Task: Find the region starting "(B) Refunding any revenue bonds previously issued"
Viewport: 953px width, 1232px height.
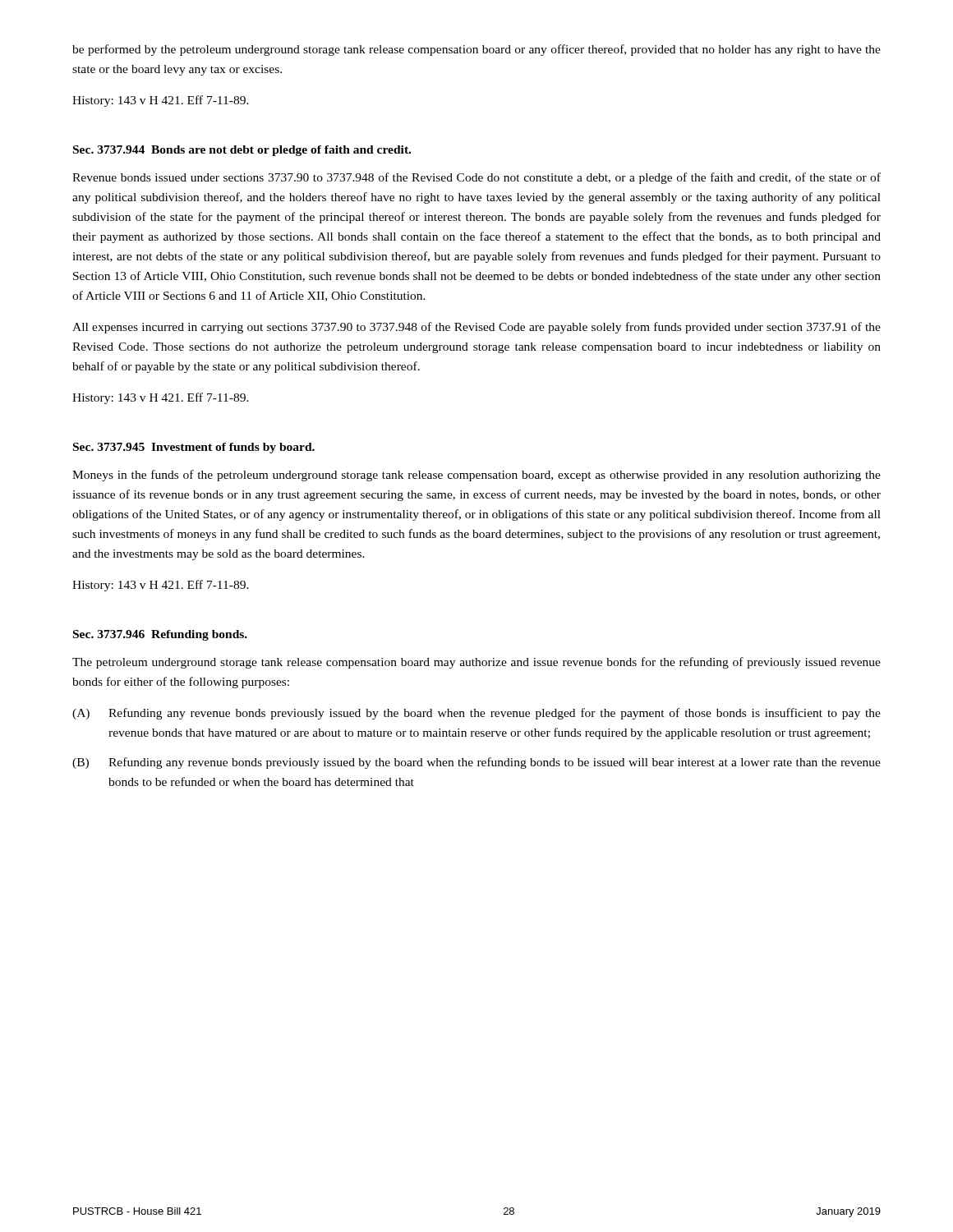Action: 476,772
